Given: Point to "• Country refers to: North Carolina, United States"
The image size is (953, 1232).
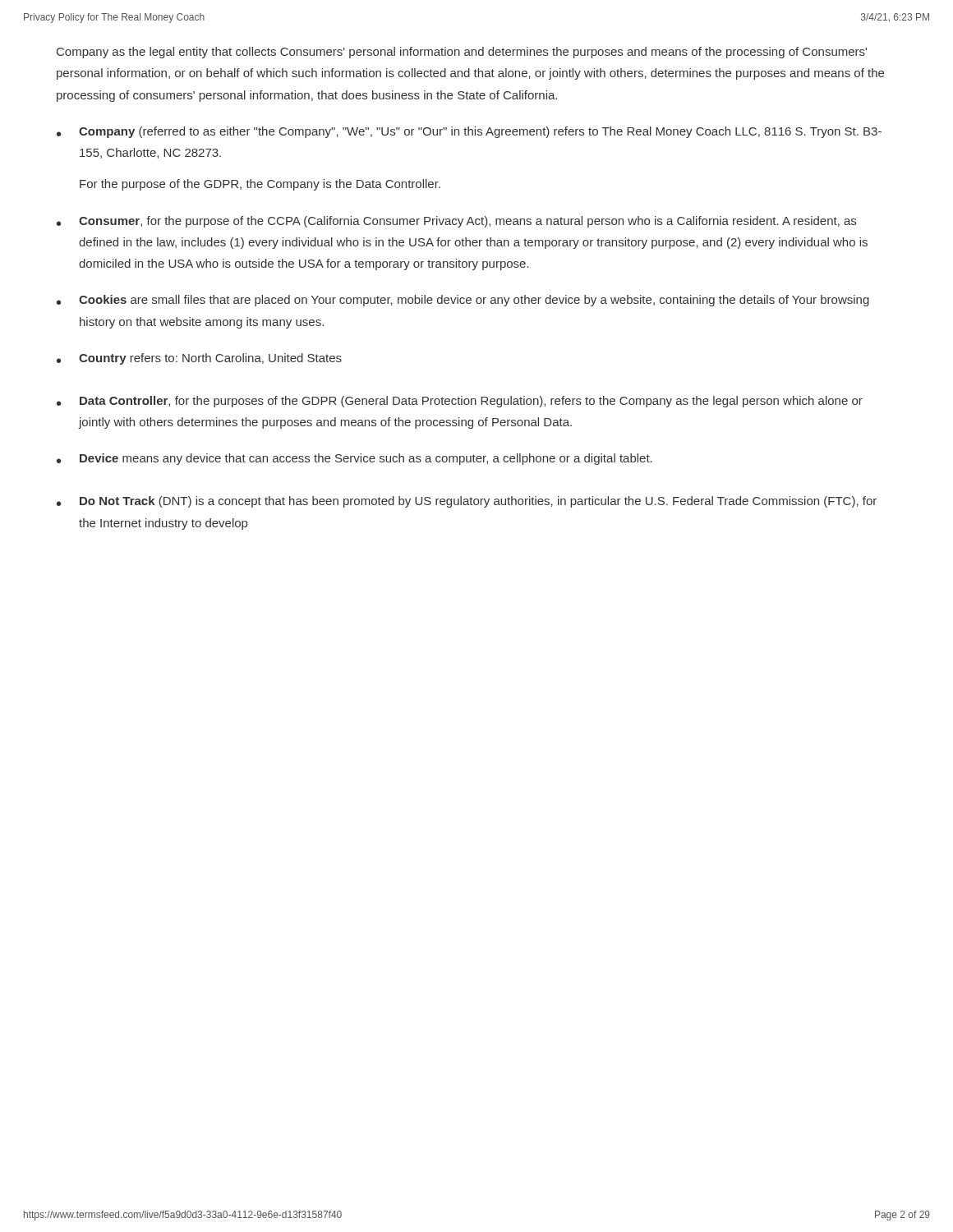Looking at the screenshot, I should pyautogui.click(x=199, y=359).
